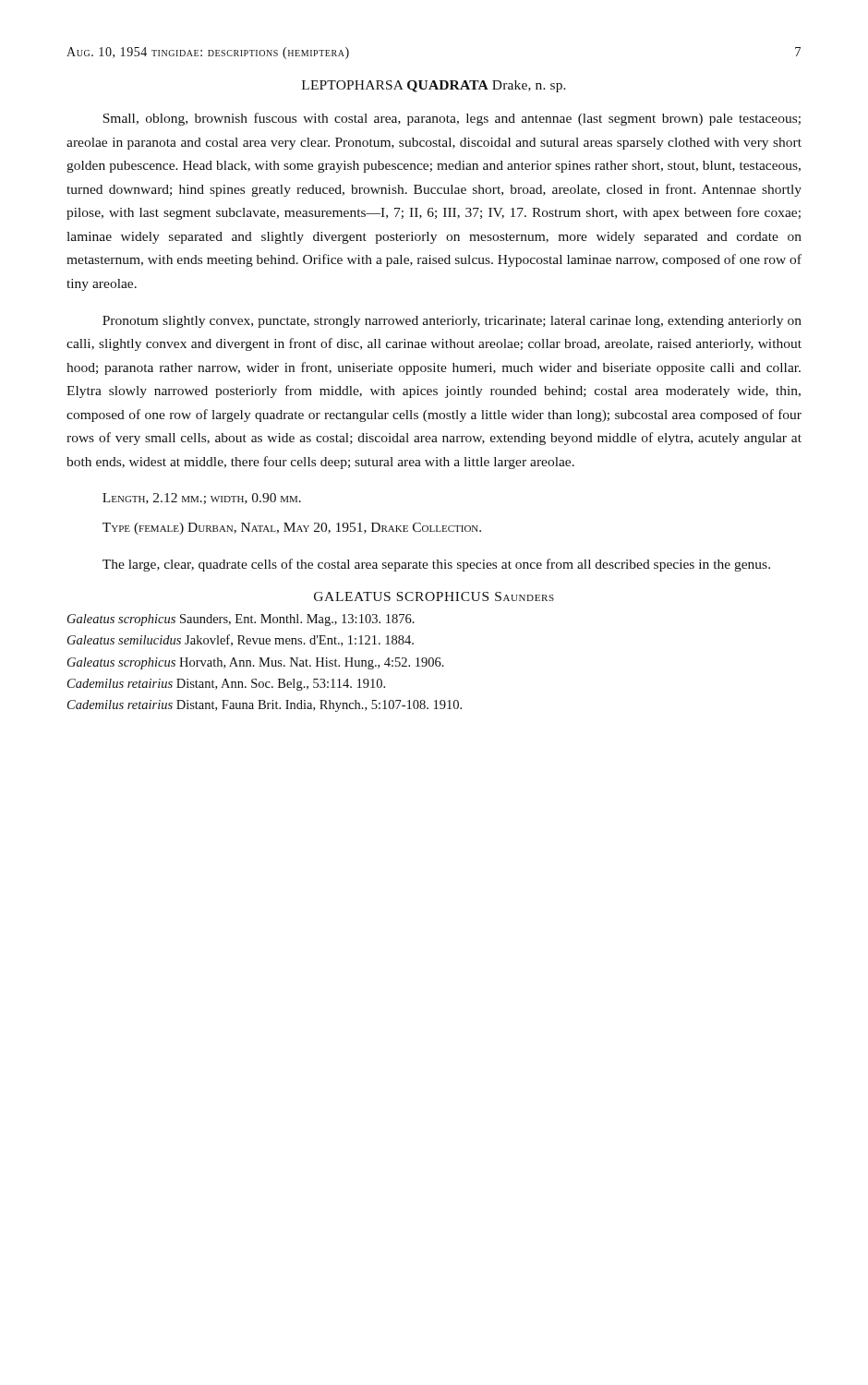Navigate to the text starting "GALEATUS SCROPHICUS Saunders"
The height and width of the screenshot is (1385, 868).
(434, 596)
